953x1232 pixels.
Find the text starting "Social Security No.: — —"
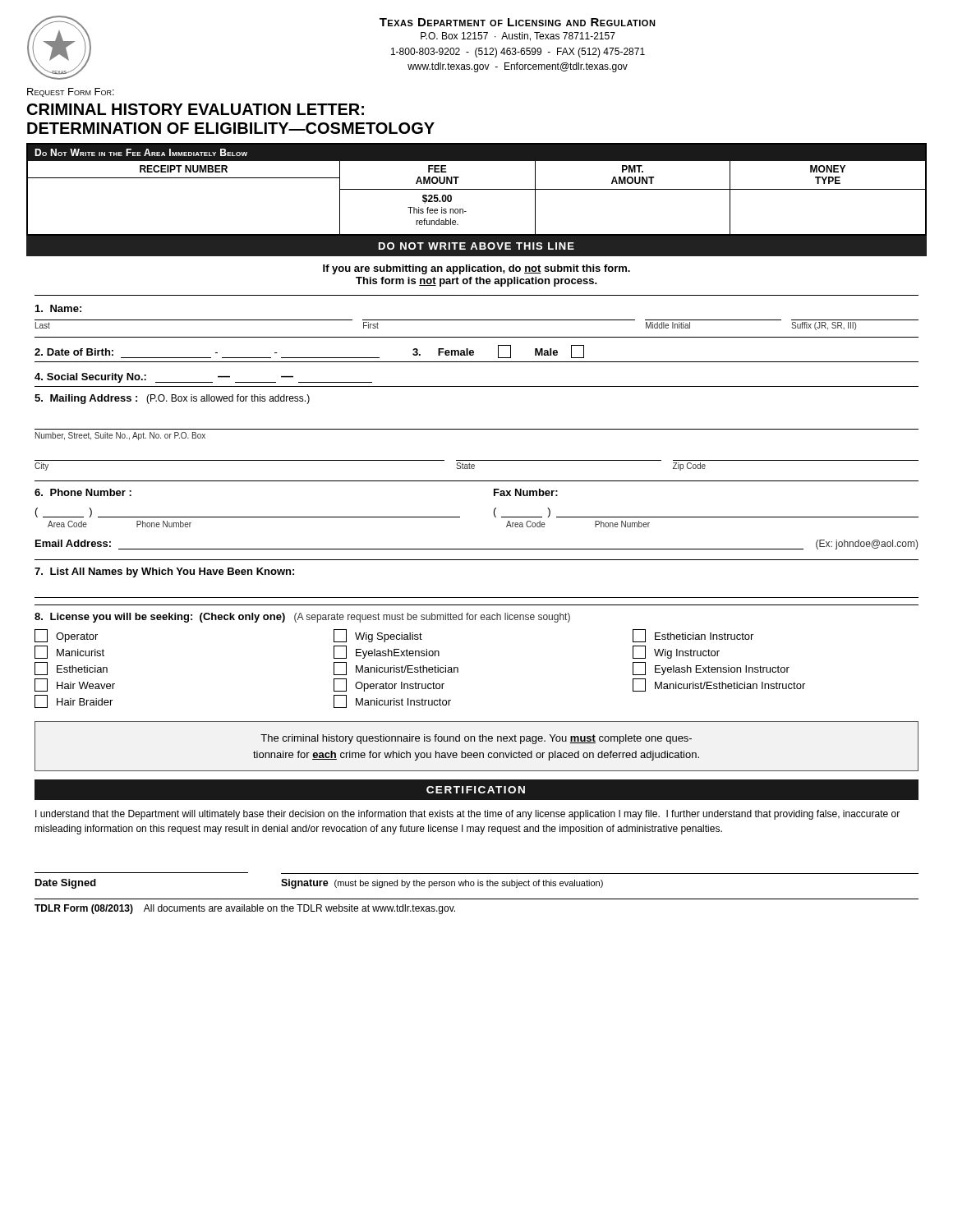(203, 375)
